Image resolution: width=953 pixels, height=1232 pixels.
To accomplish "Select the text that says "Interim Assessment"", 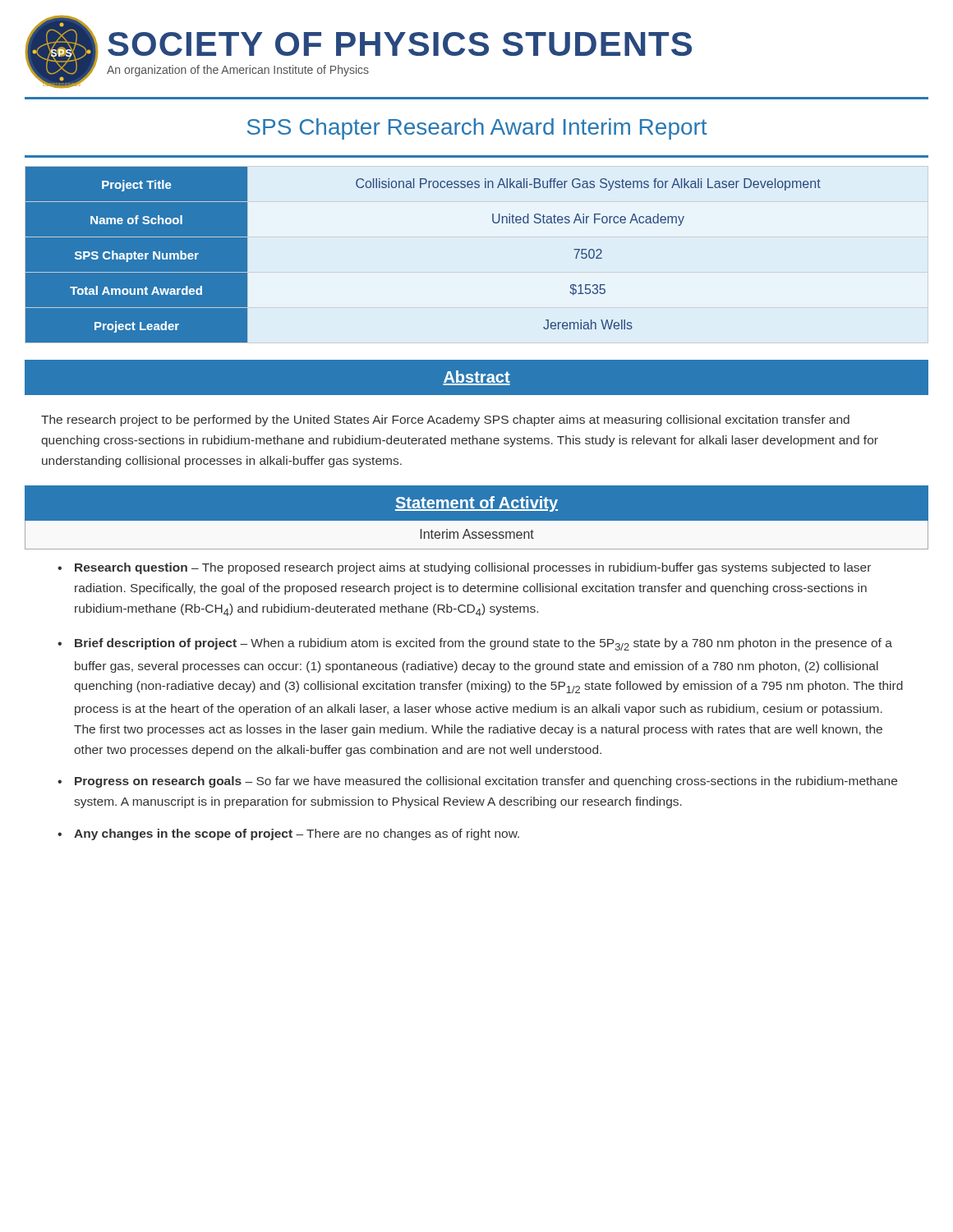I will click(476, 535).
